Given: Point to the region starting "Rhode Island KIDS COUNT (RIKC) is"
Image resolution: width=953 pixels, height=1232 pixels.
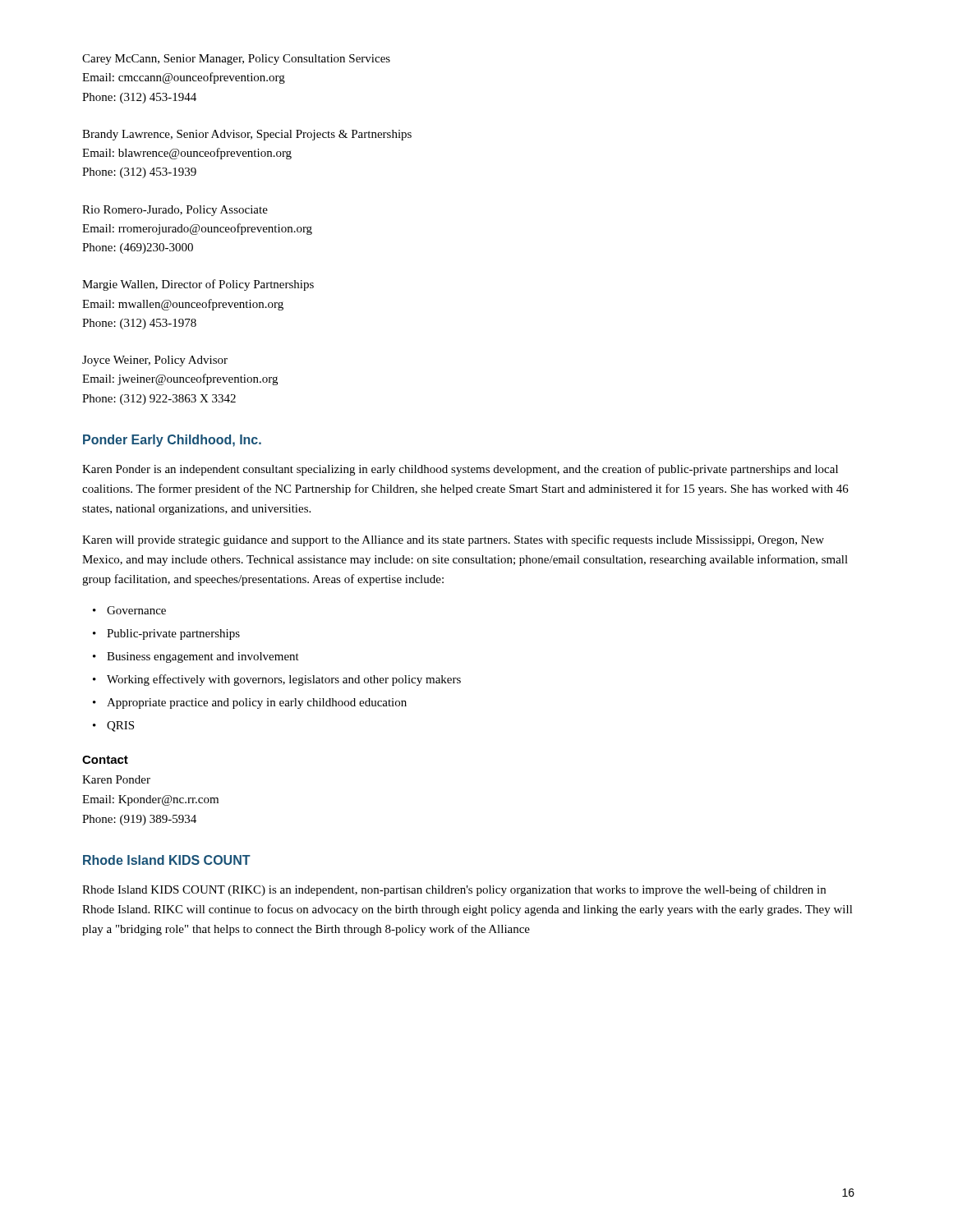Looking at the screenshot, I should point(467,909).
